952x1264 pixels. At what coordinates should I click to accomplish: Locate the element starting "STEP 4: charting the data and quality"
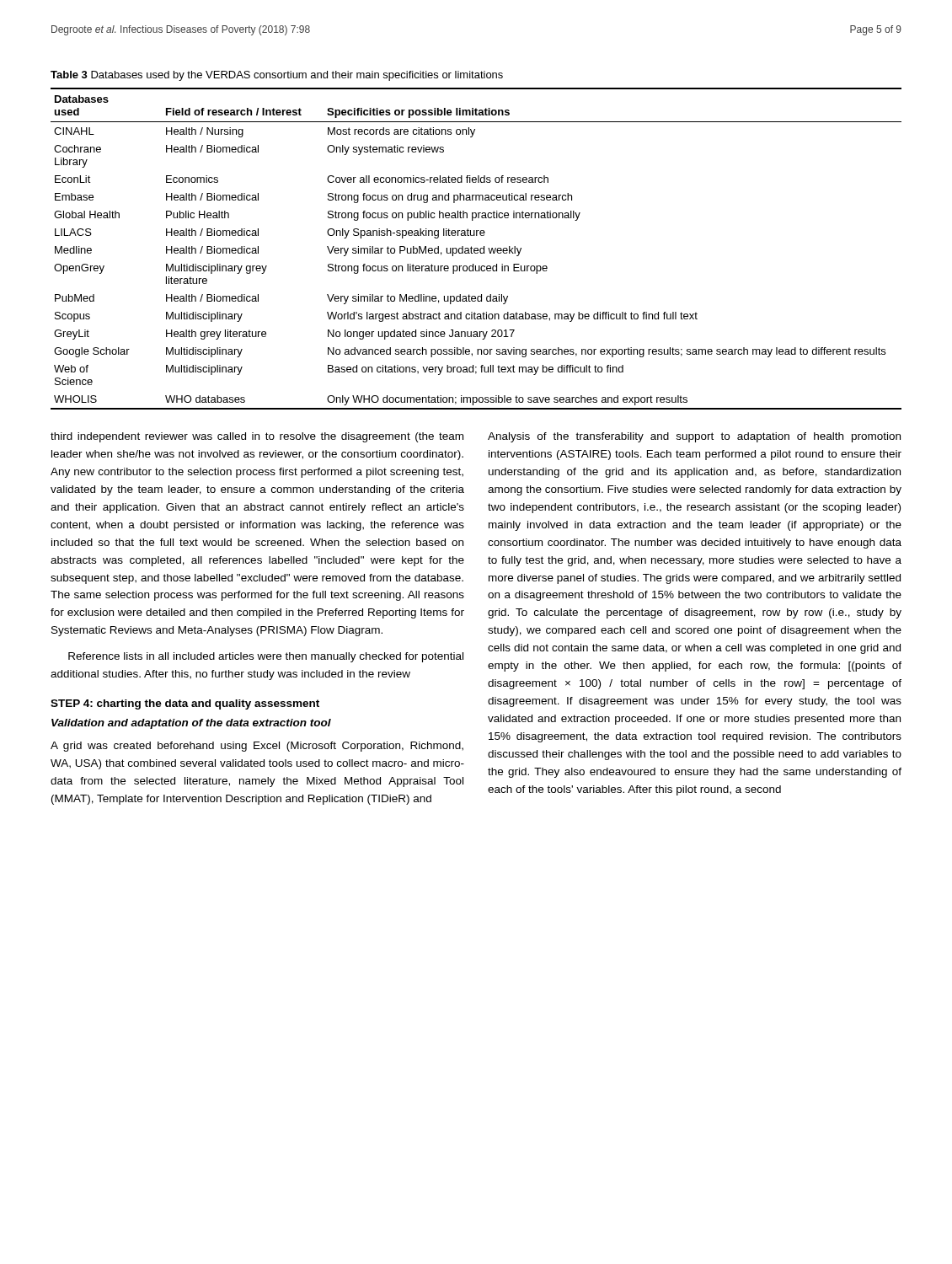click(x=185, y=703)
